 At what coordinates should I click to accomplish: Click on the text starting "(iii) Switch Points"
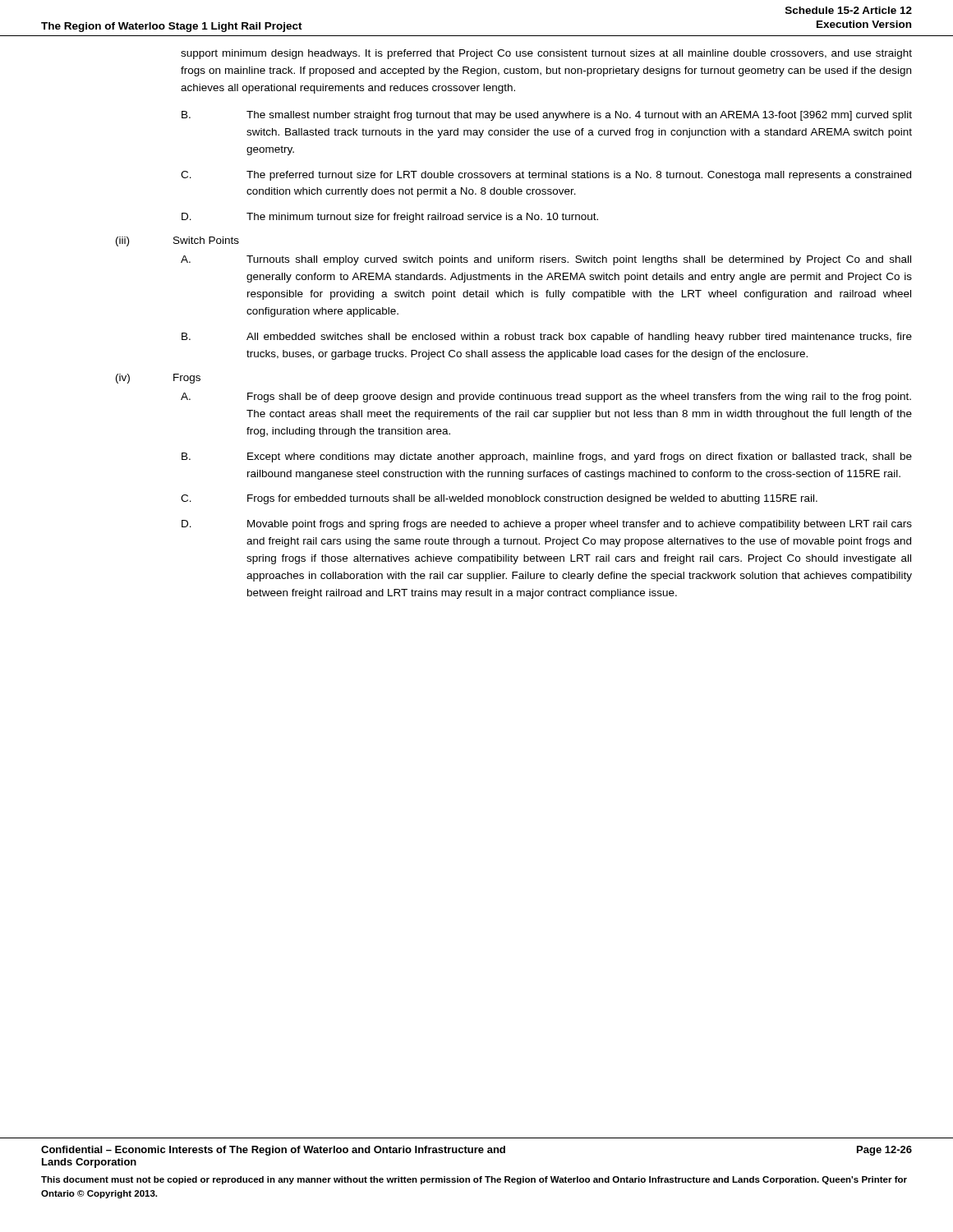point(177,241)
